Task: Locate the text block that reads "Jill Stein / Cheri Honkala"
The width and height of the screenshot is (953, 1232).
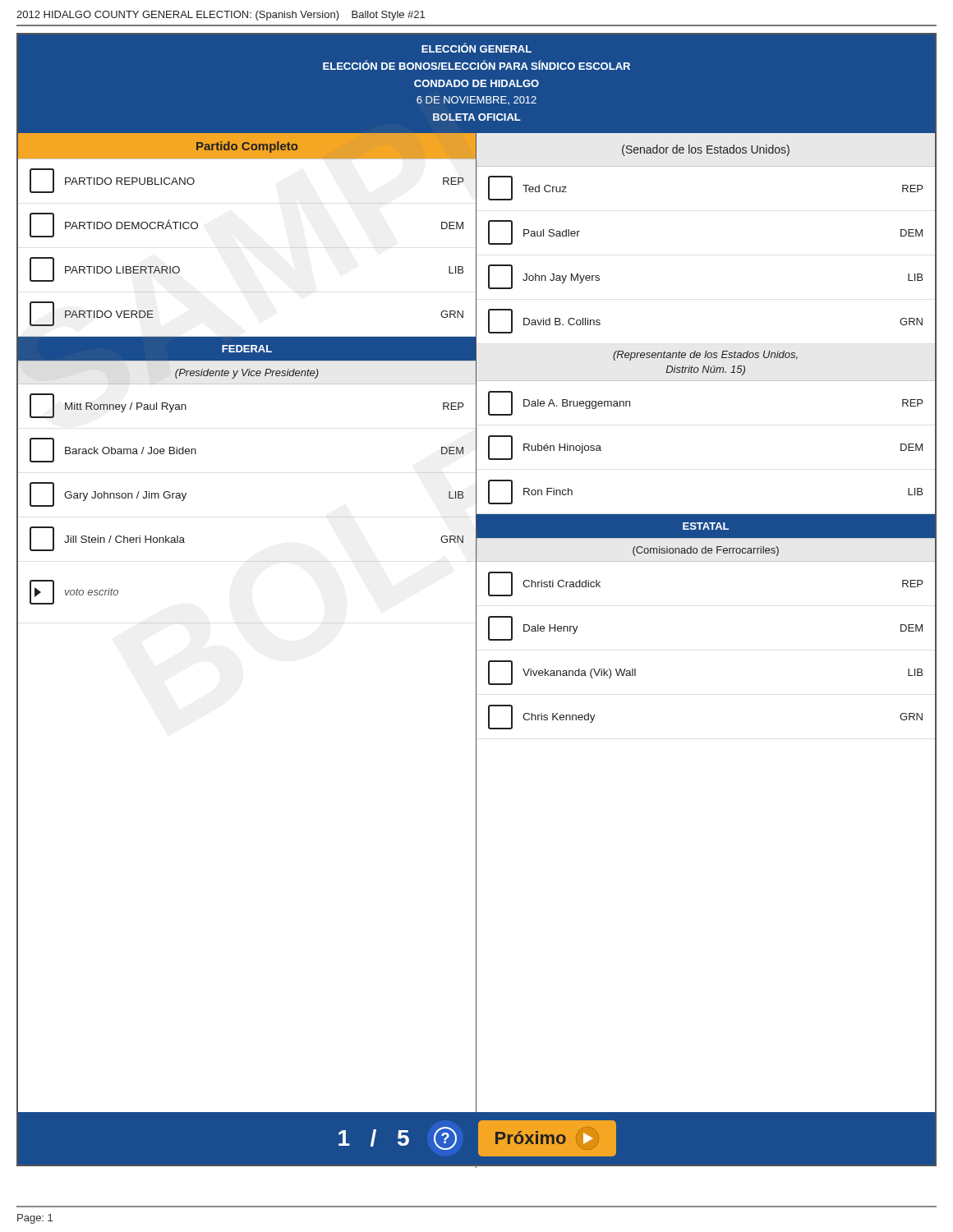Action: coord(41,528)
